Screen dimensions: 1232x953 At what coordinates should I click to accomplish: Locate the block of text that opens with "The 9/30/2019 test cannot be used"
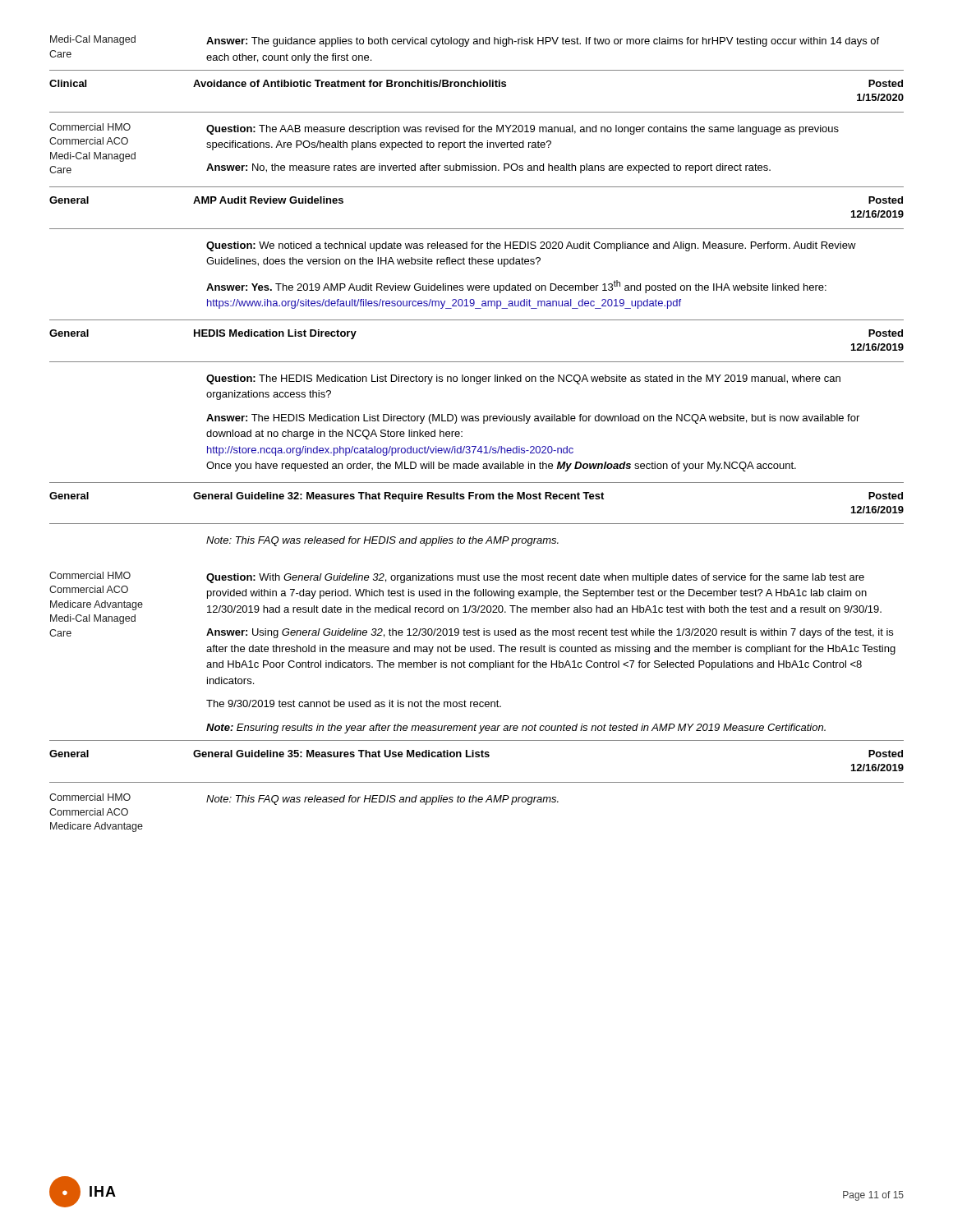coord(354,704)
